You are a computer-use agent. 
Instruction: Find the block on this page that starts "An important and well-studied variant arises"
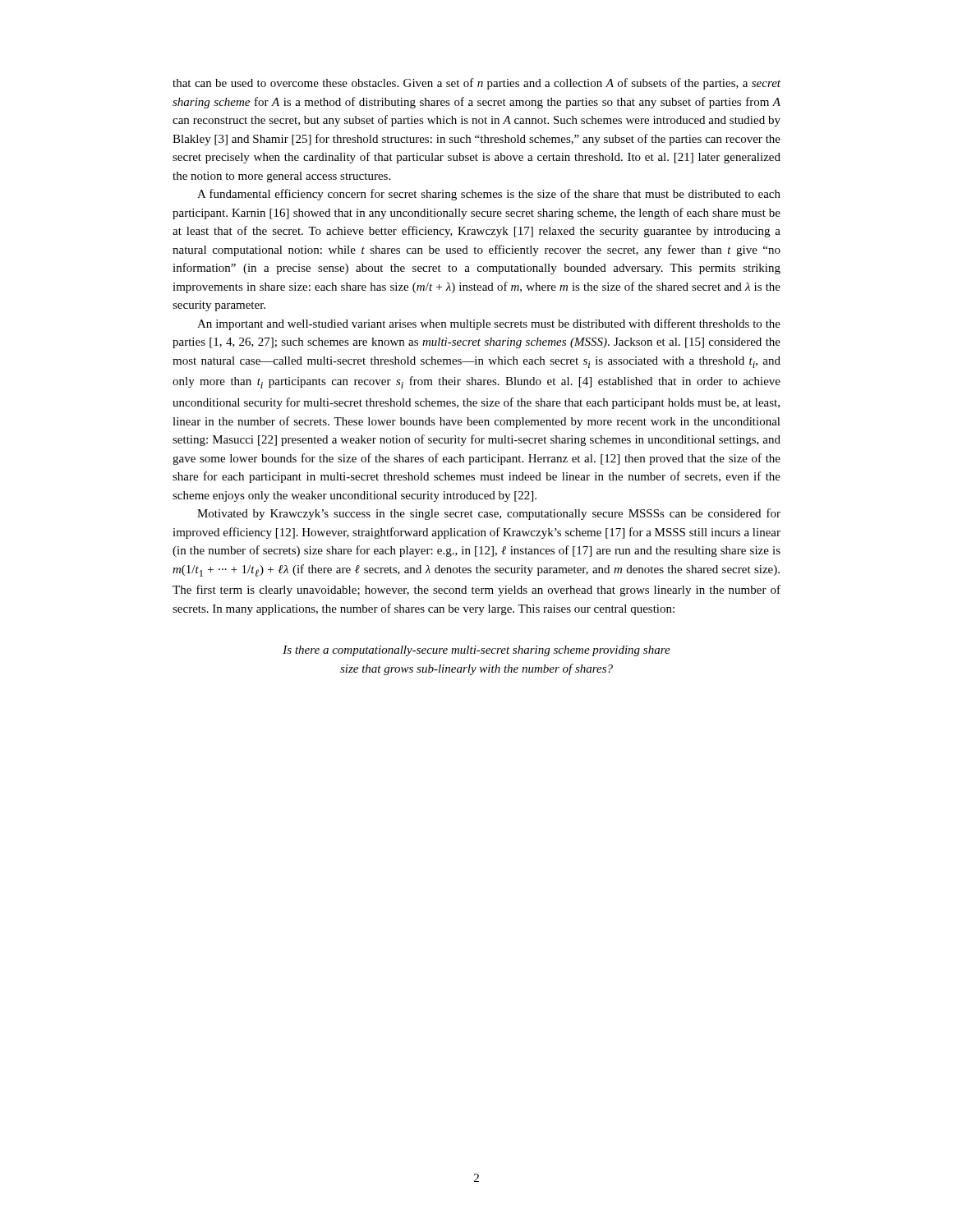click(x=476, y=409)
